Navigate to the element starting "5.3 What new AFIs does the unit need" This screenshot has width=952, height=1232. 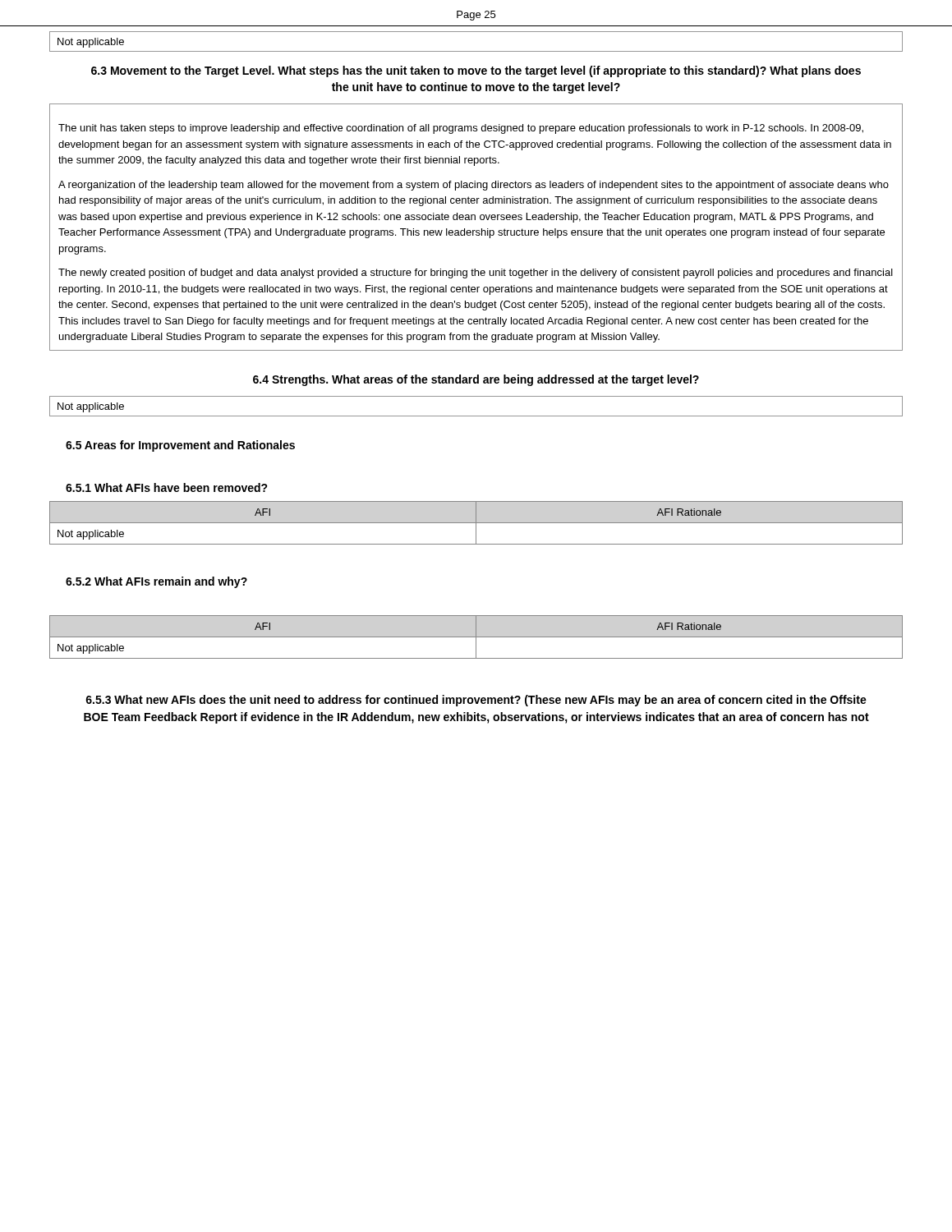(x=476, y=708)
